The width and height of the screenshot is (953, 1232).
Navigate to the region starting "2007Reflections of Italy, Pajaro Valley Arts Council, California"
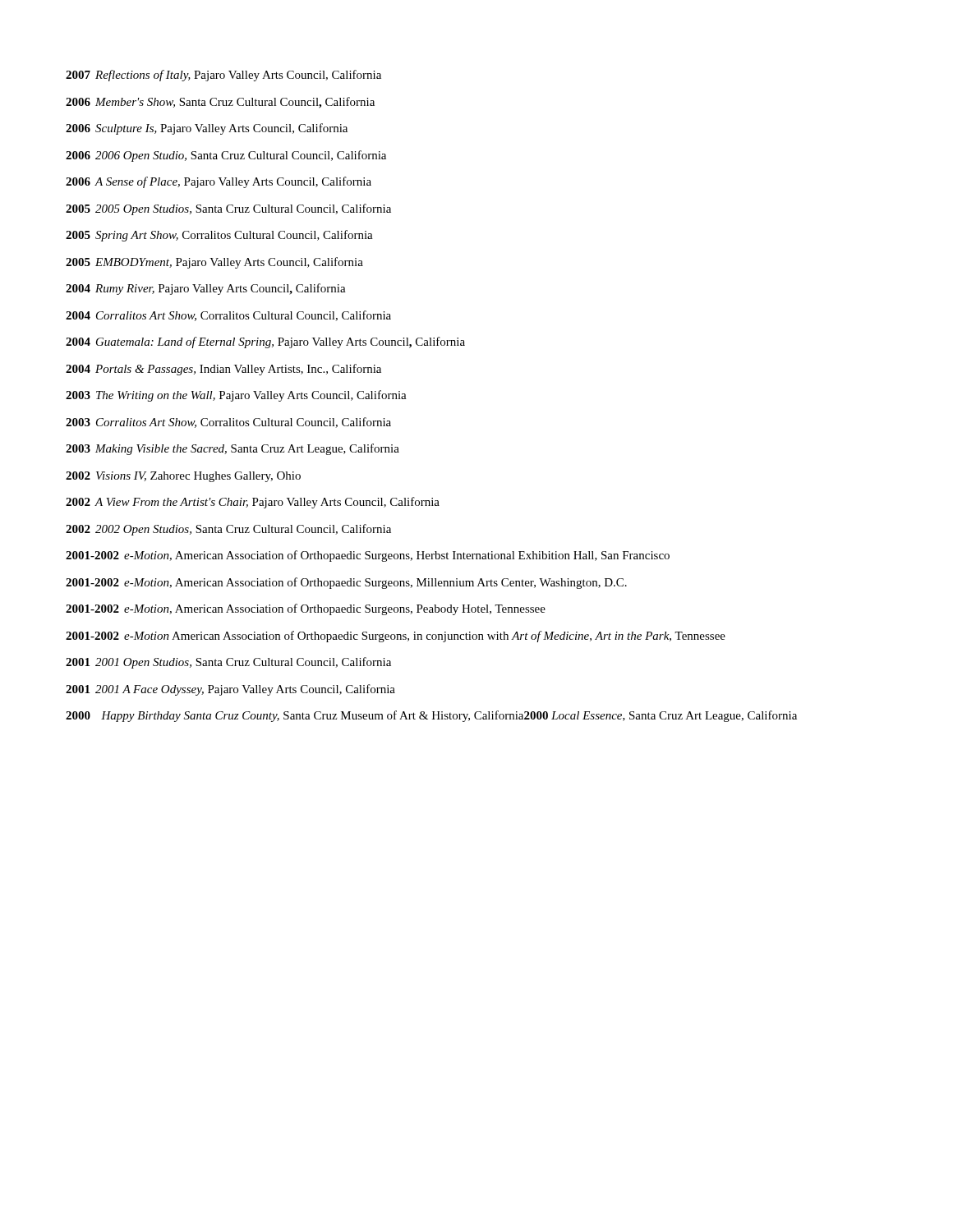point(224,75)
